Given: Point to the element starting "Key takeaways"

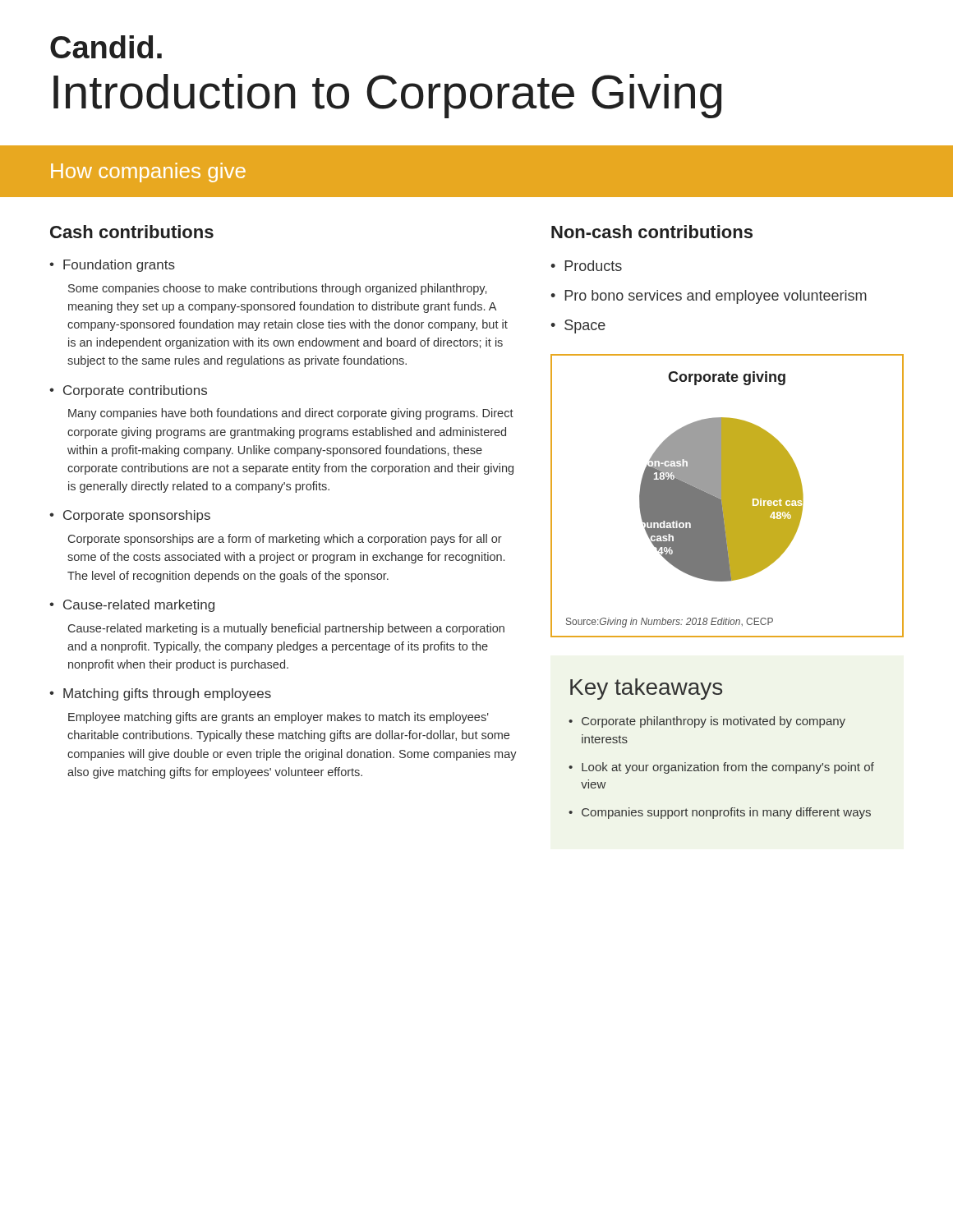Looking at the screenshot, I should coord(727,687).
